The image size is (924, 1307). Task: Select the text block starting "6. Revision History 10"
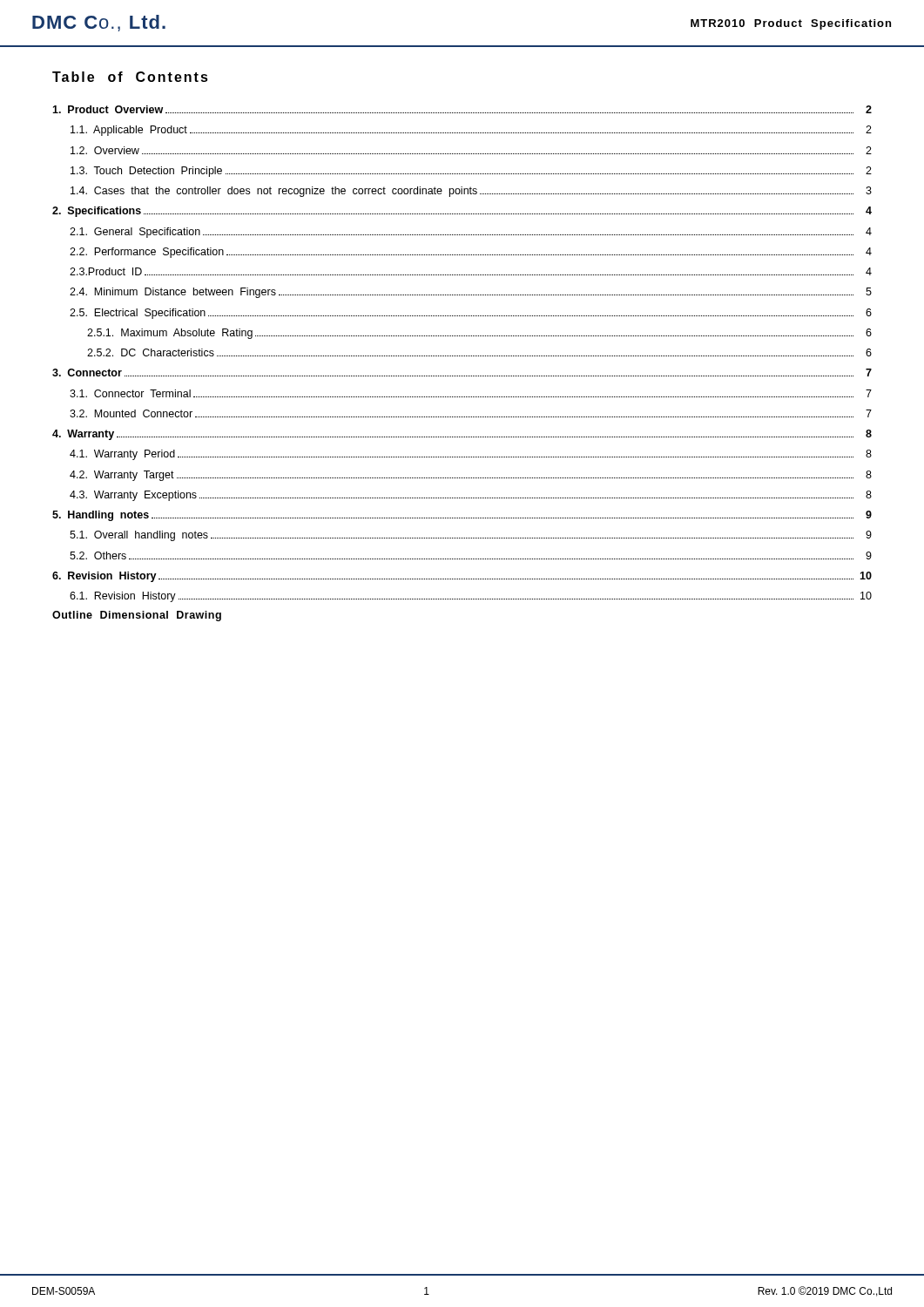(462, 576)
